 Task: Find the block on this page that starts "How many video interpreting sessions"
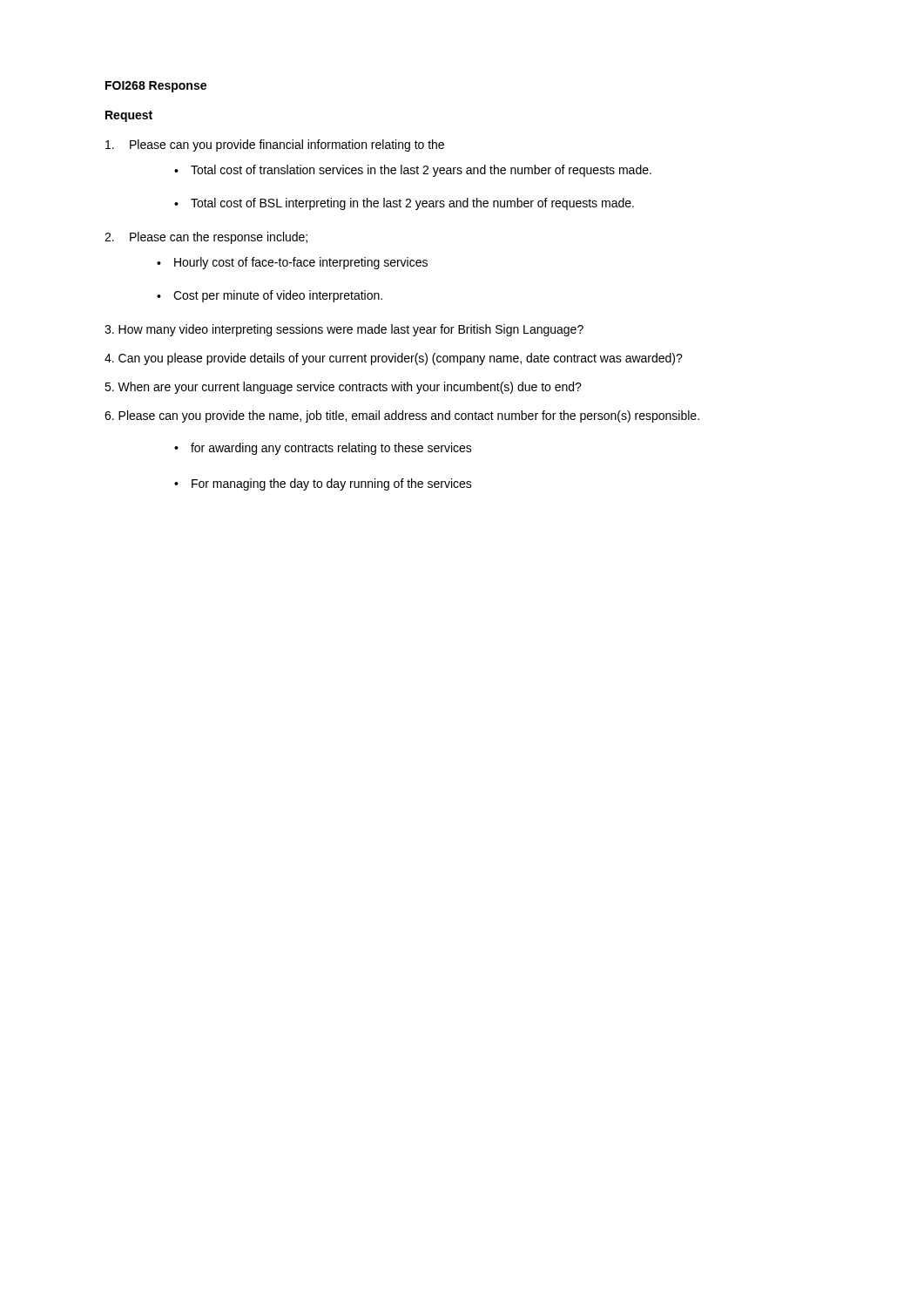344,330
